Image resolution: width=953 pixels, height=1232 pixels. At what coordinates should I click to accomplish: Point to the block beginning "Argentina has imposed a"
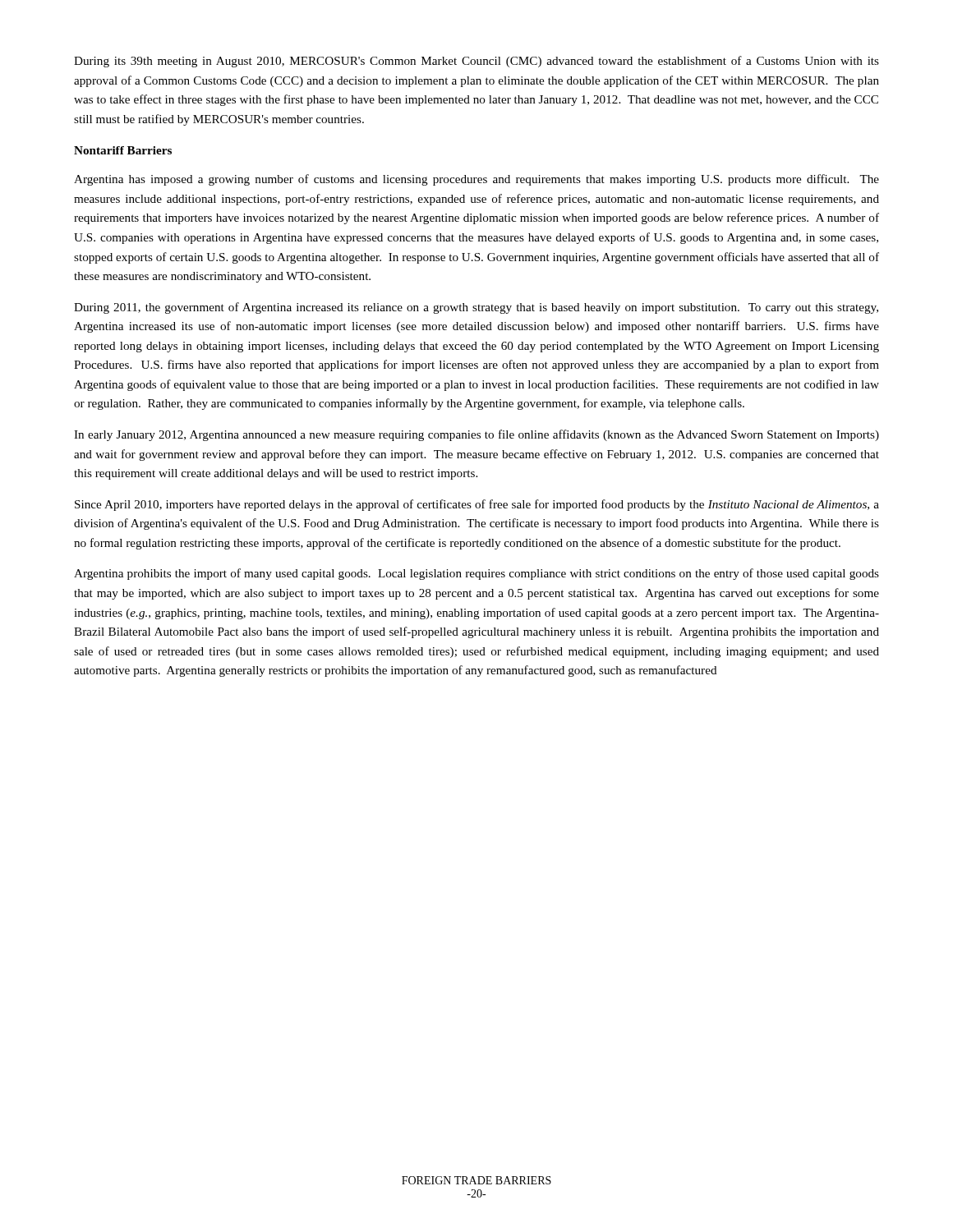pyautogui.click(x=476, y=227)
